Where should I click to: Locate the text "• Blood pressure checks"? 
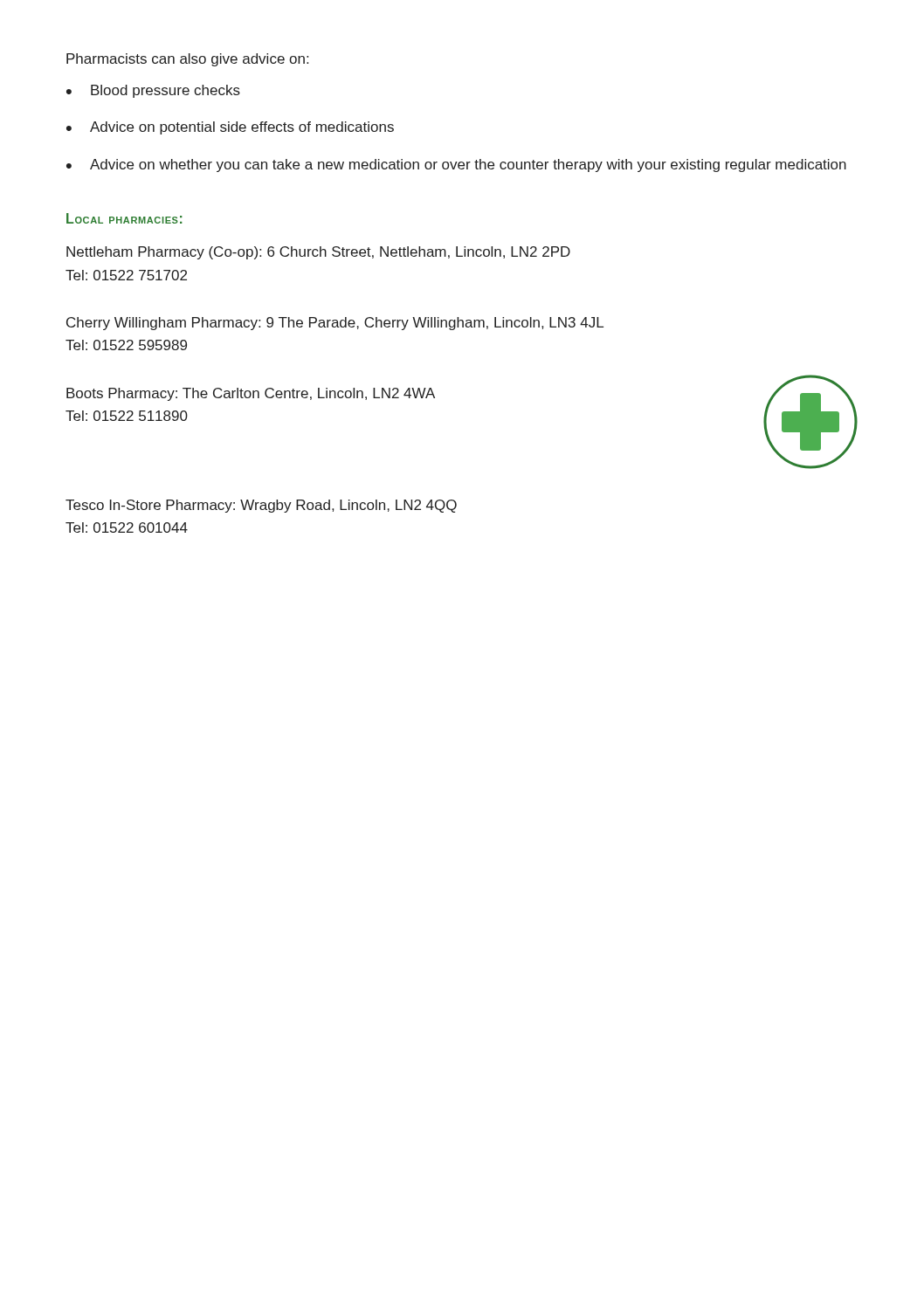[153, 91]
